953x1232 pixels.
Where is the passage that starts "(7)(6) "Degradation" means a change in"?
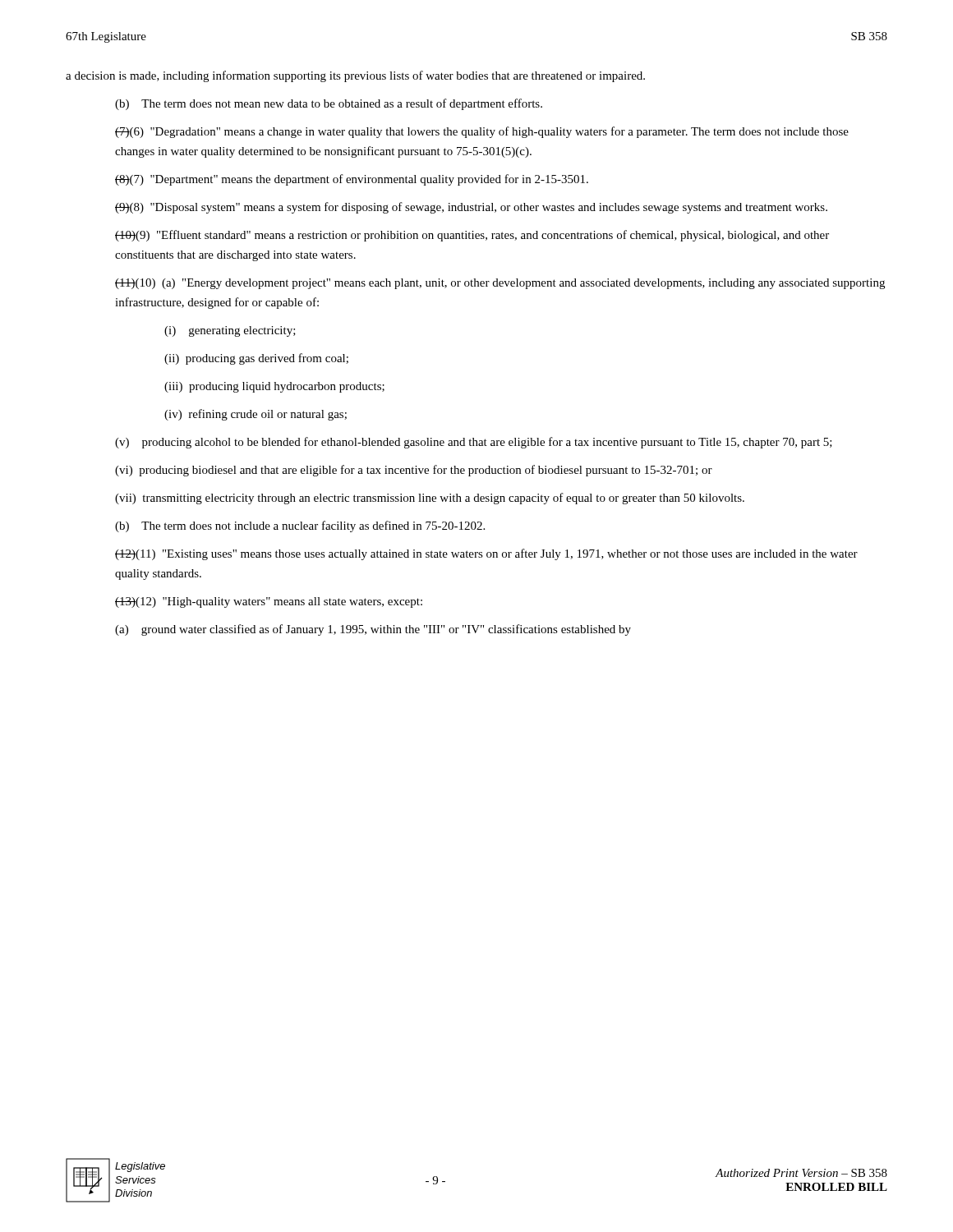click(x=482, y=141)
